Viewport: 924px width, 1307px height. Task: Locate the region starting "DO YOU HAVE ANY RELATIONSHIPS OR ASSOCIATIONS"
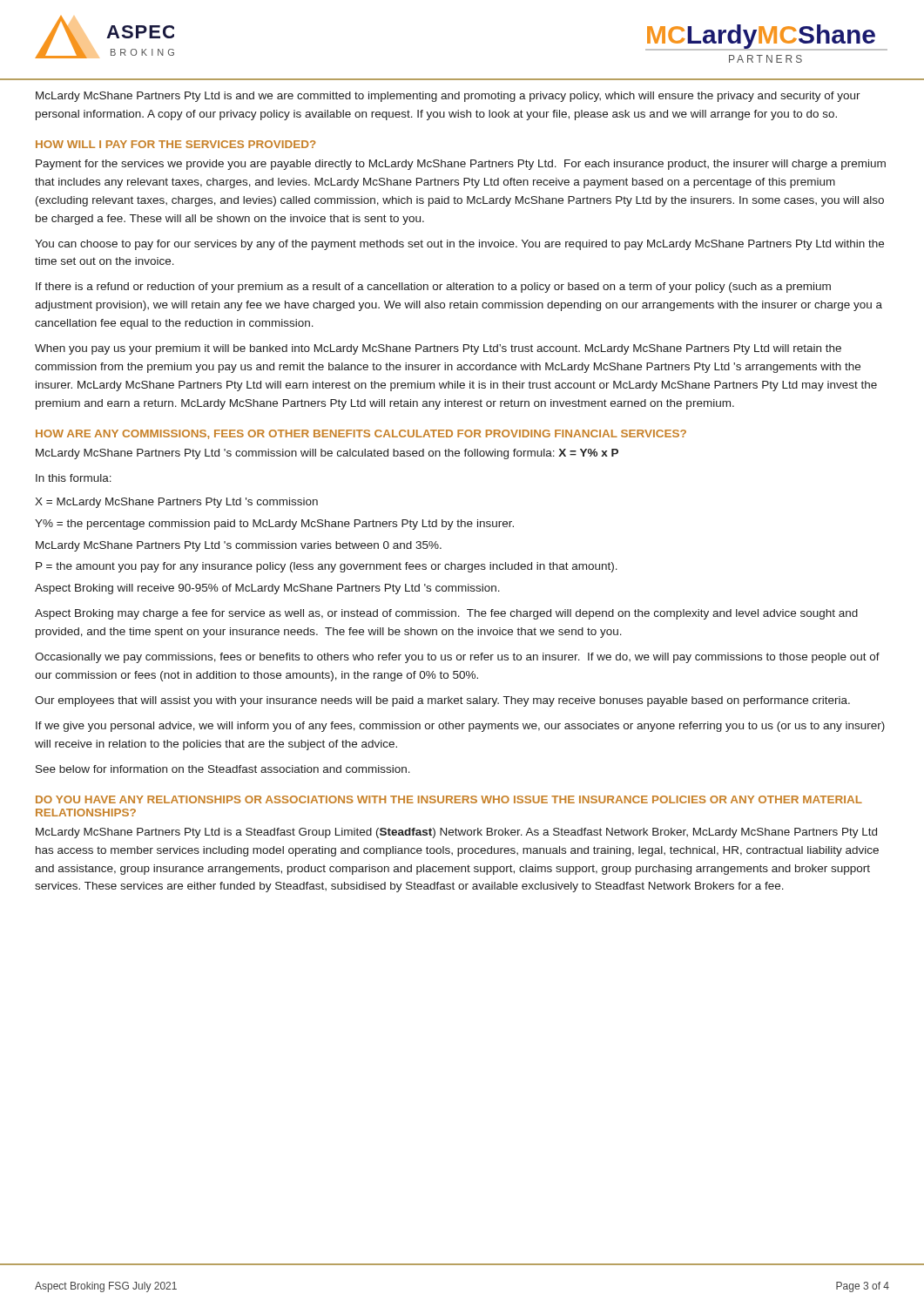tap(448, 806)
